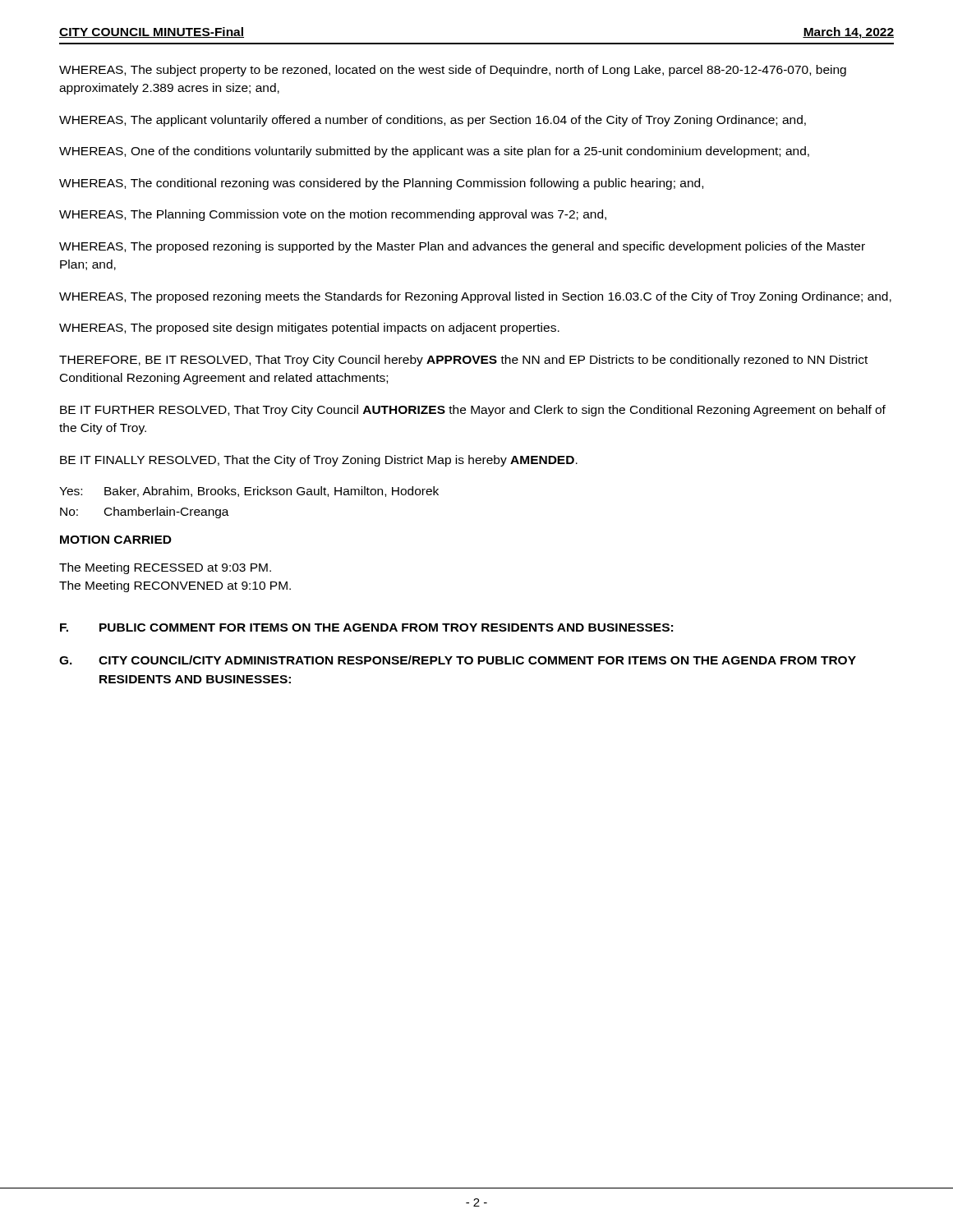Where is the passage that starts "THEREFORE, BE IT RESOLVED, That"?

click(463, 368)
